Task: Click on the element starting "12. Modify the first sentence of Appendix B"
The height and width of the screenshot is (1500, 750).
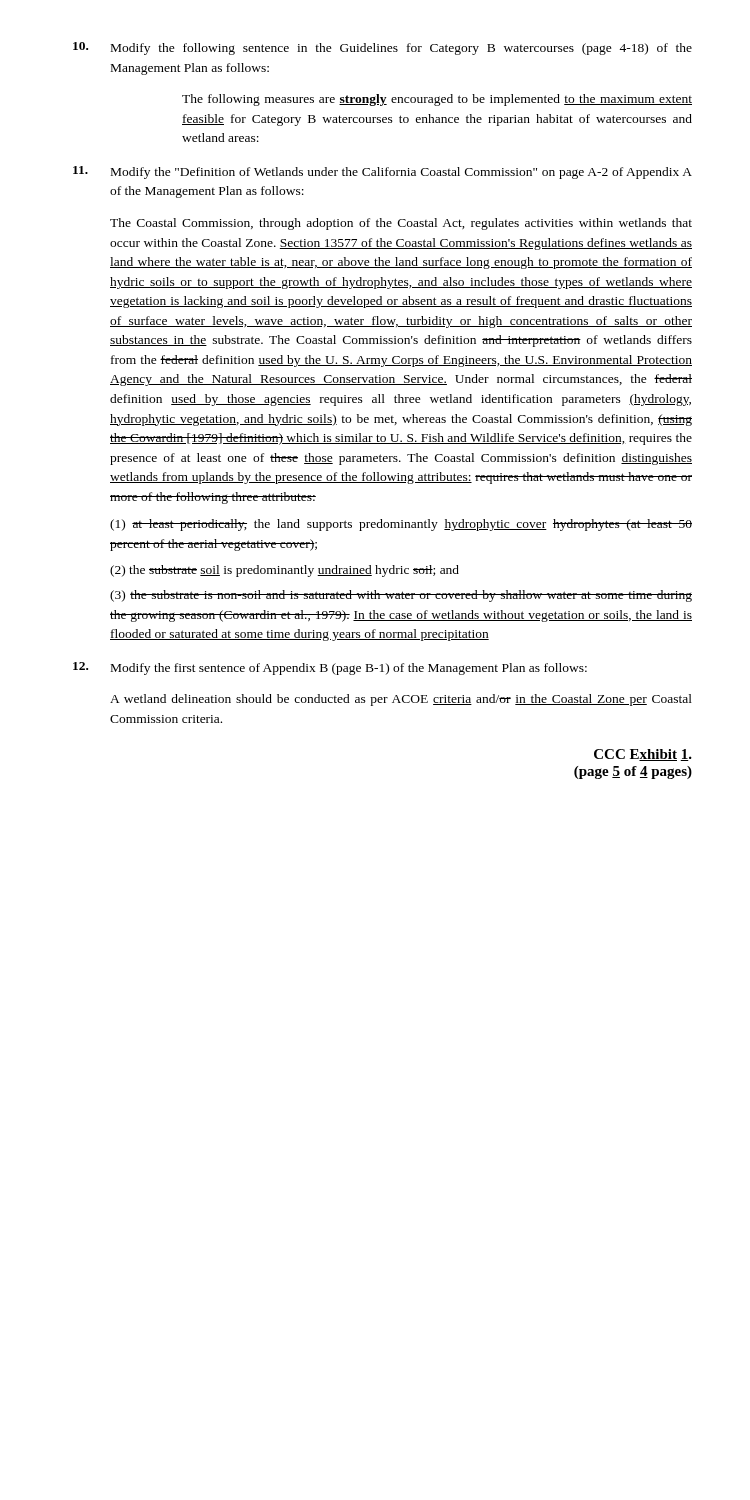Action: (x=382, y=672)
